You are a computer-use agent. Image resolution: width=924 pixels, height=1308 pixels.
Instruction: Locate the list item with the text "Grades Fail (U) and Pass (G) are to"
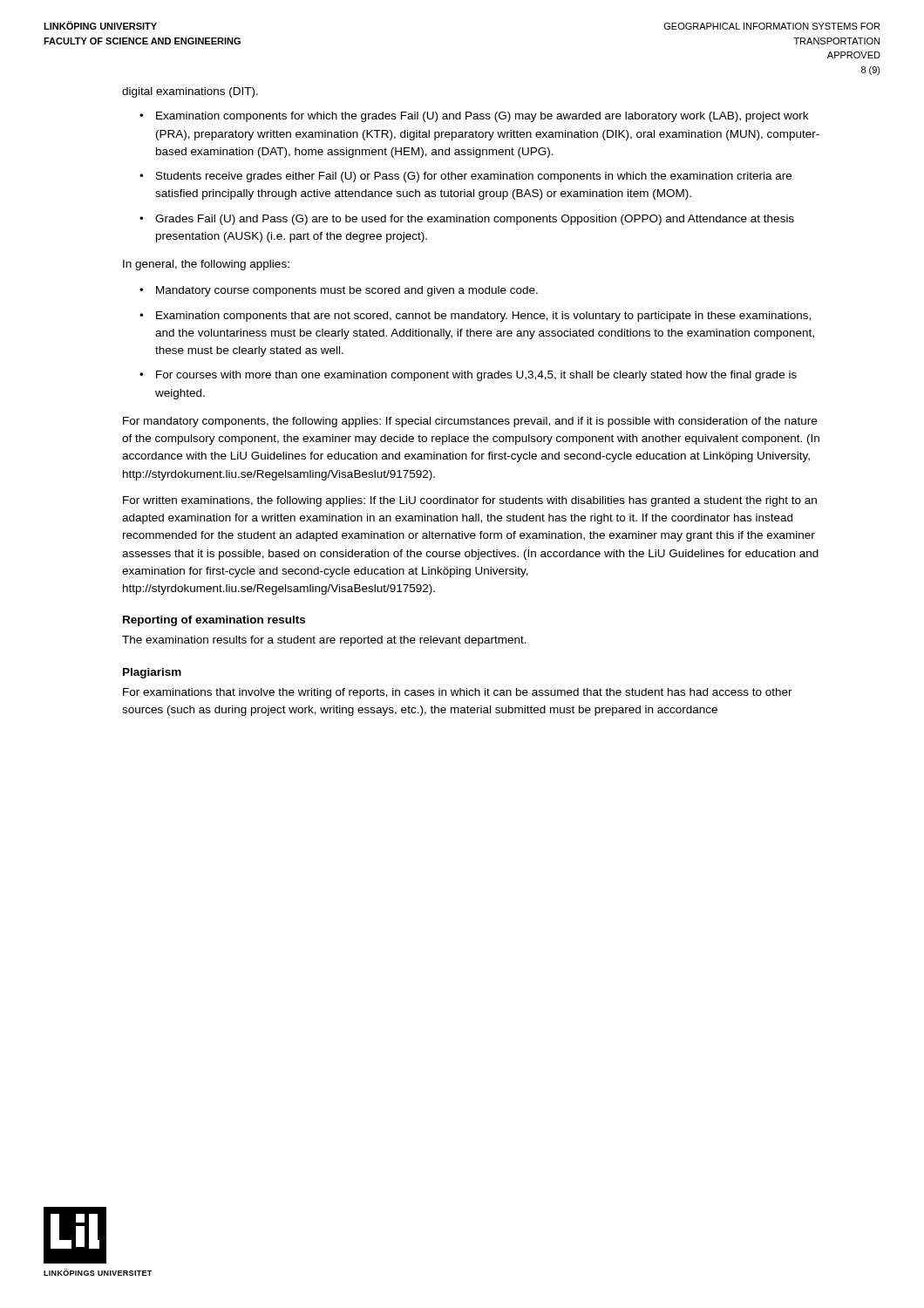(x=475, y=227)
